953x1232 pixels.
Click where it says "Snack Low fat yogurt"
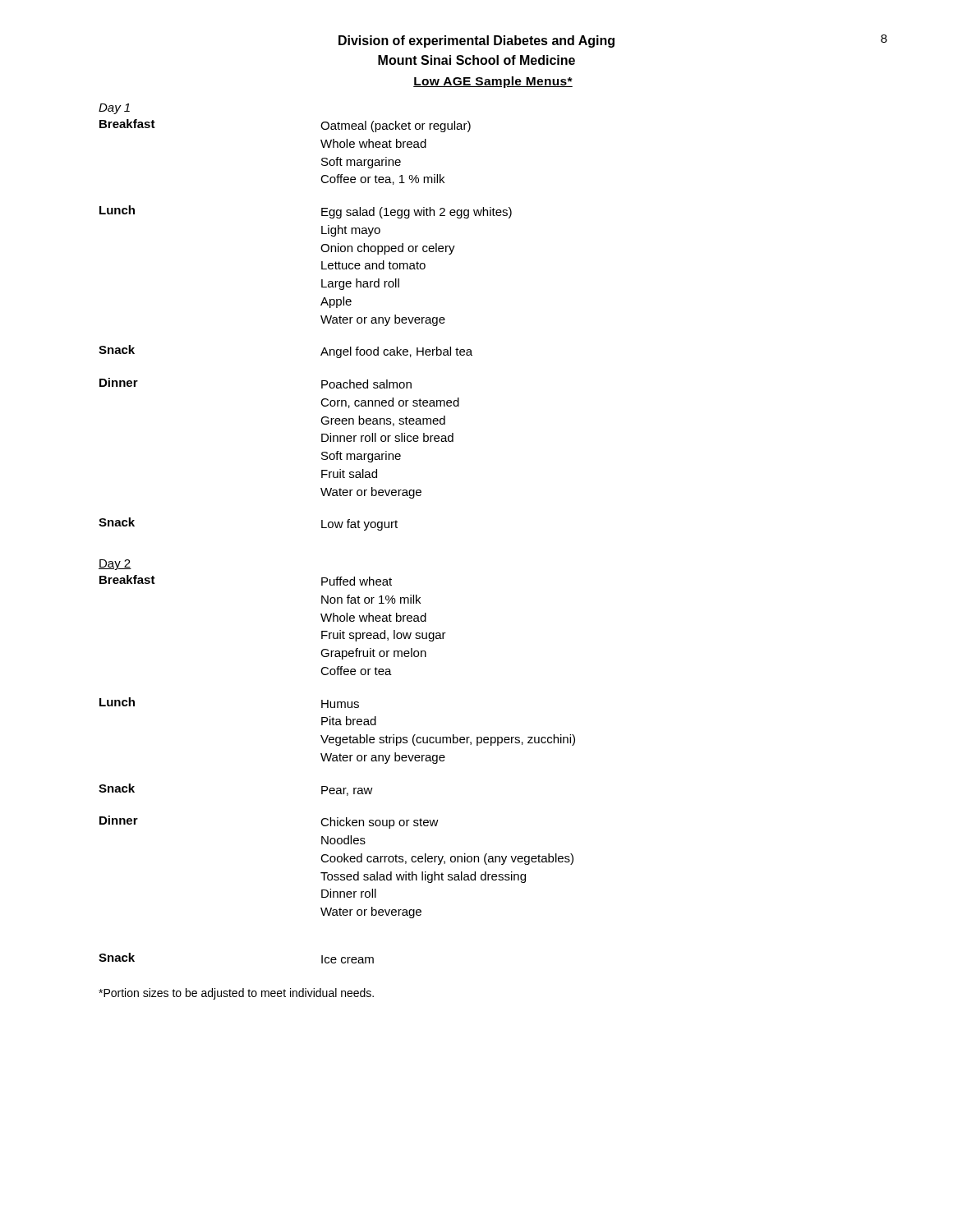pos(120,524)
